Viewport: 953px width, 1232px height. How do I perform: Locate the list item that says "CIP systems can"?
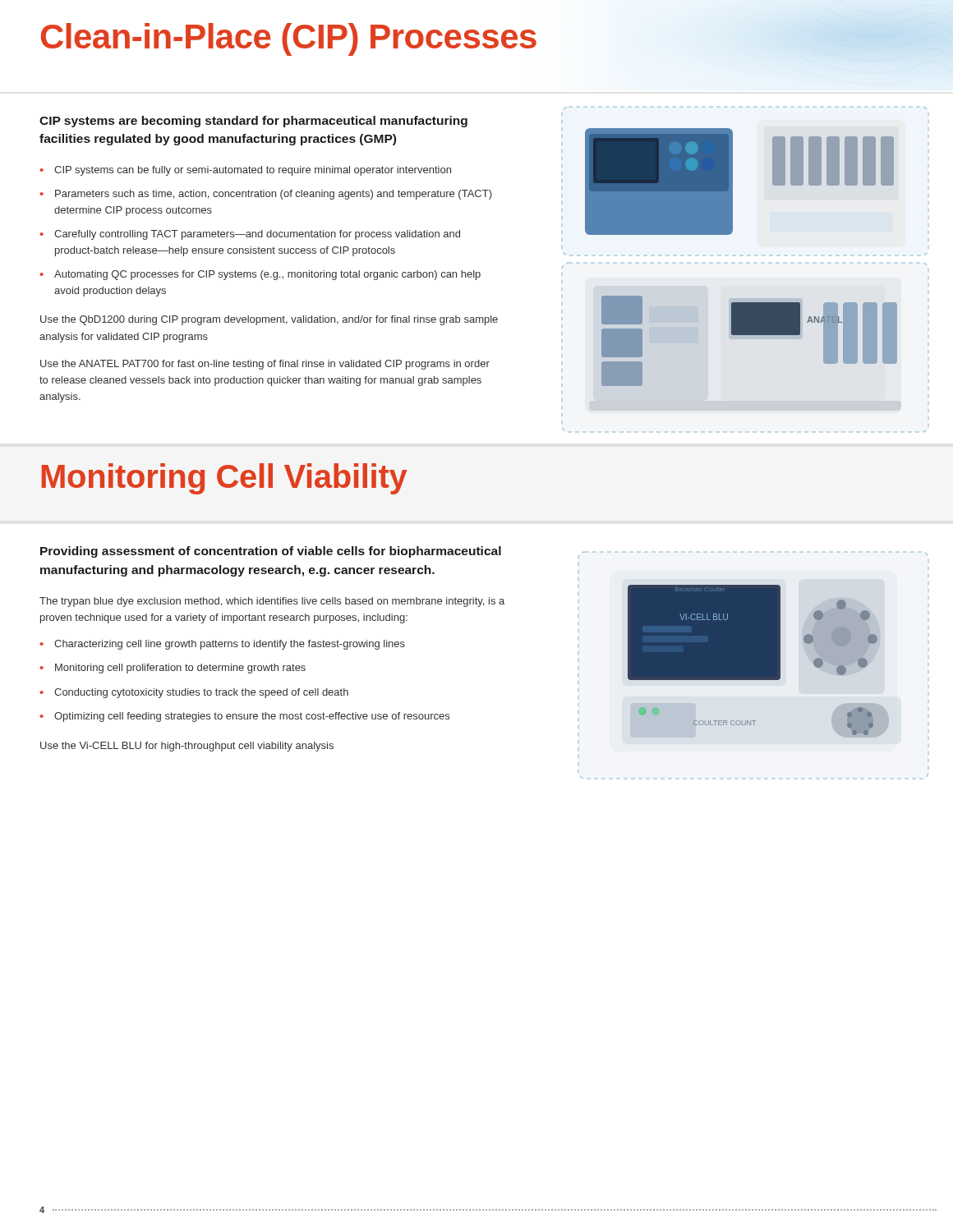pyautogui.click(x=253, y=170)
